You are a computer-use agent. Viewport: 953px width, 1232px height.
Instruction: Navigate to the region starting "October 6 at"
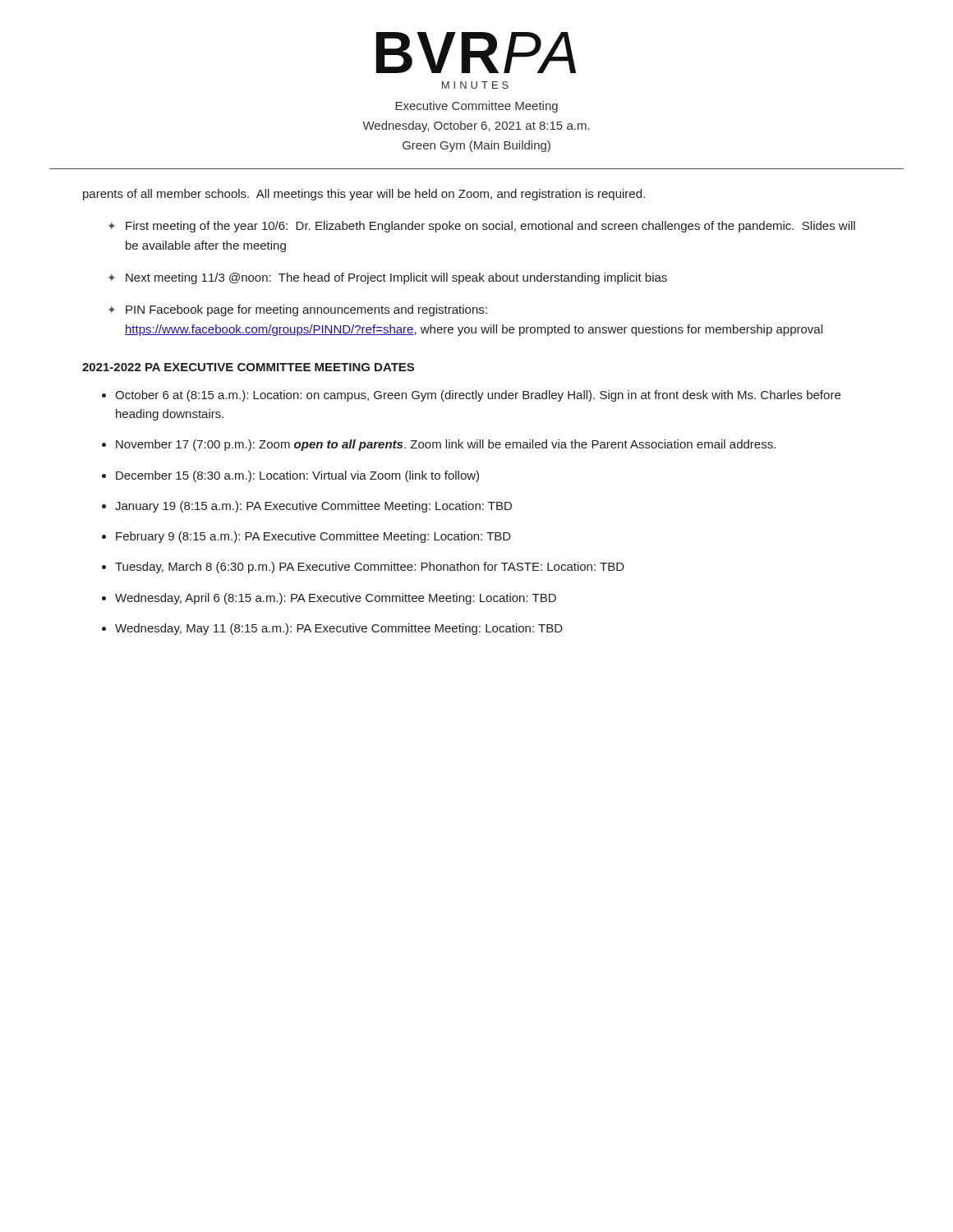478,404
